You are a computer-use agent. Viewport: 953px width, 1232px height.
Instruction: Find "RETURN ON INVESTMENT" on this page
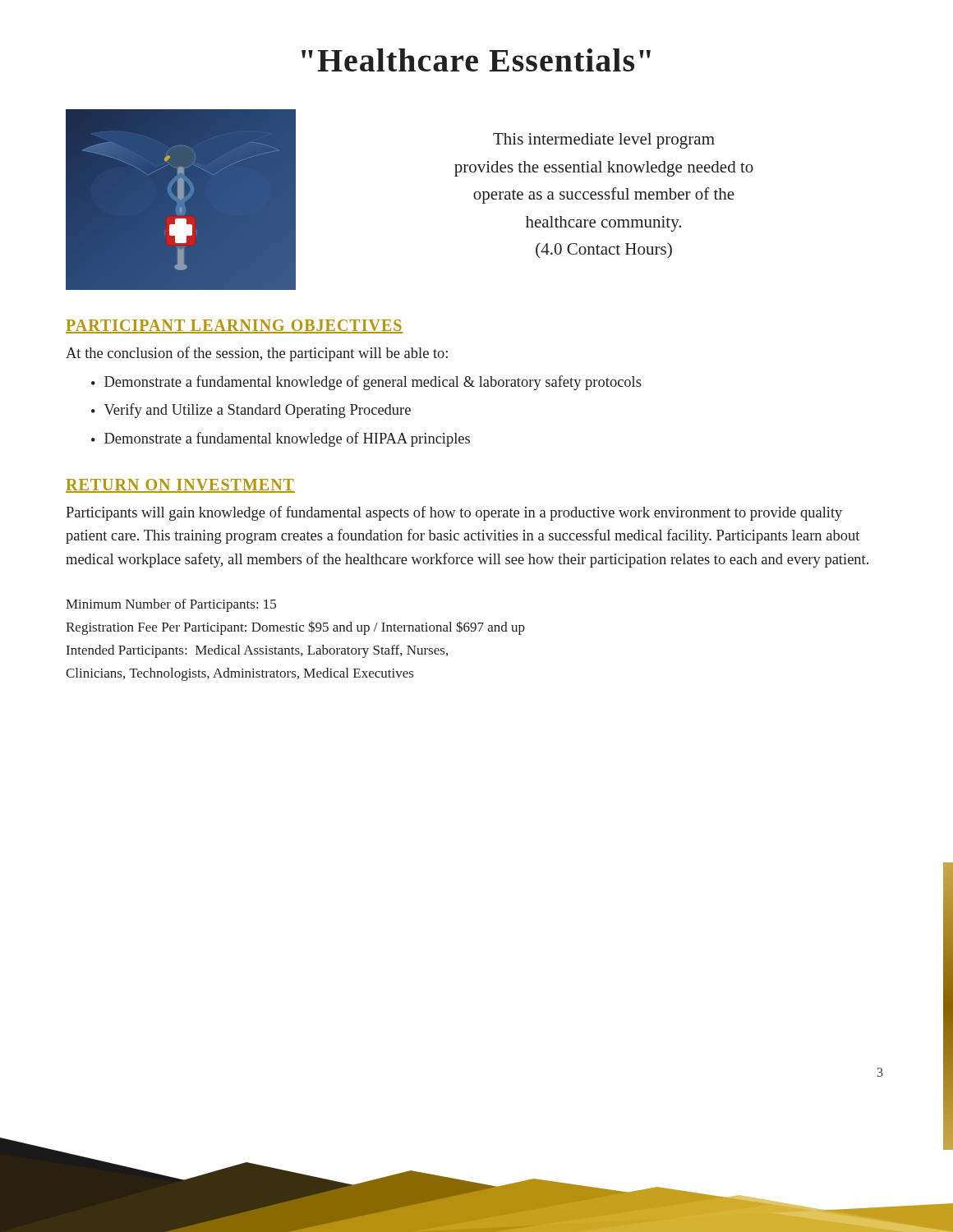(x=180, y=484)
